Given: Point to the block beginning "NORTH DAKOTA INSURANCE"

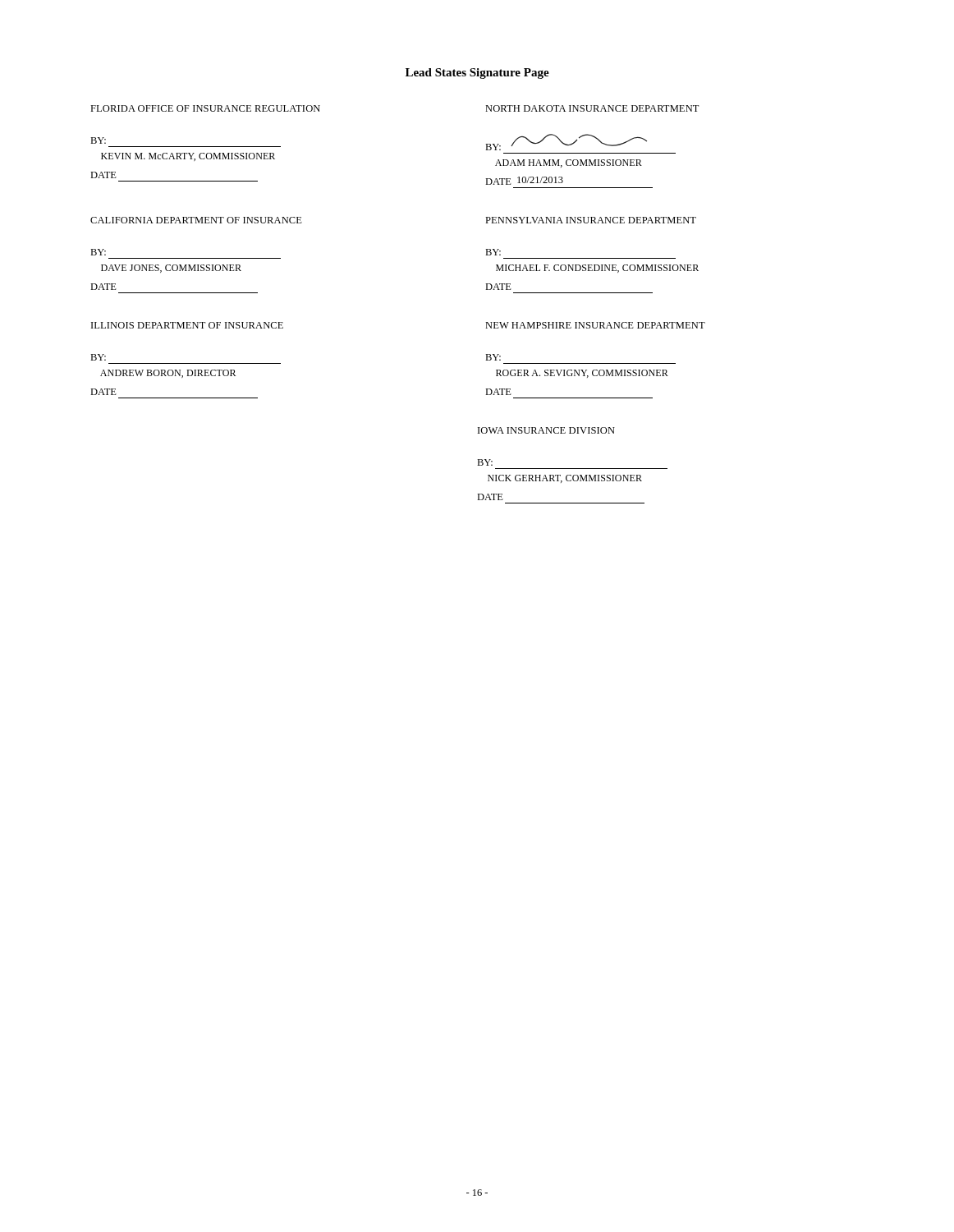Looking at the screenshot, I should (x=674, y=145).
